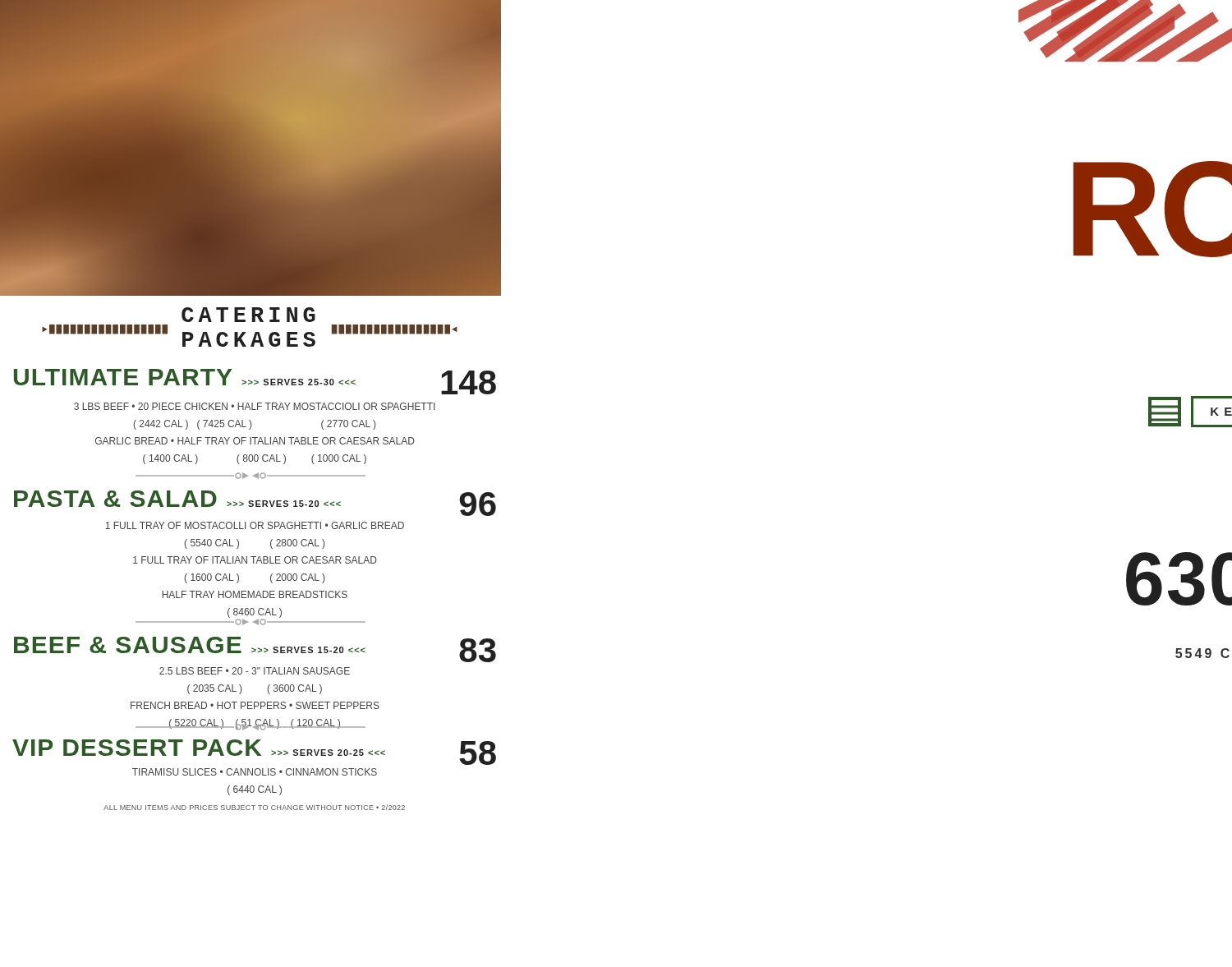Viewport: 1232px width, 967px height.
Task: Locate the text block starting "3 LBS BEEF"
Action: coord(255,433)
